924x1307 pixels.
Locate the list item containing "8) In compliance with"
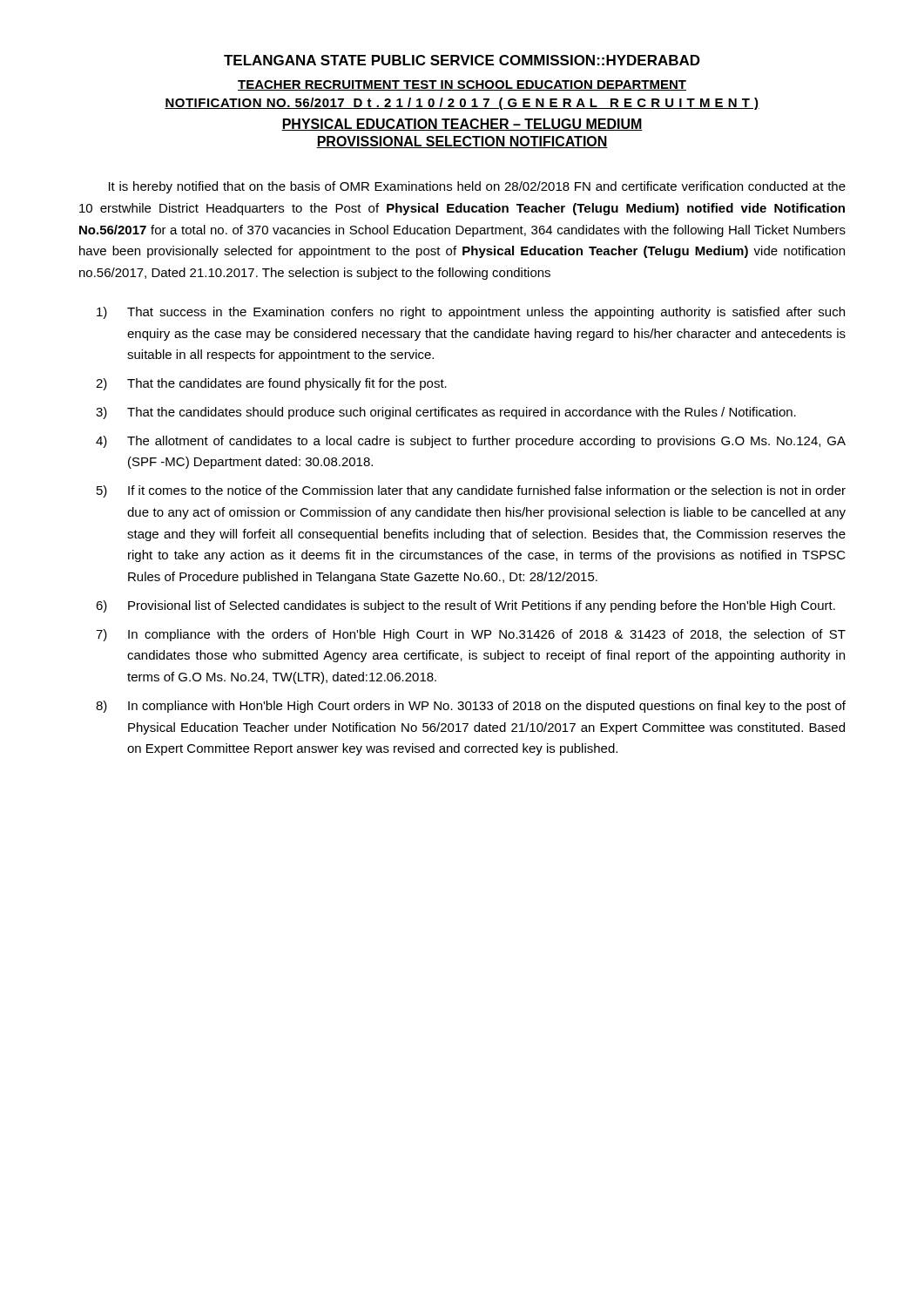click(471, 727)
